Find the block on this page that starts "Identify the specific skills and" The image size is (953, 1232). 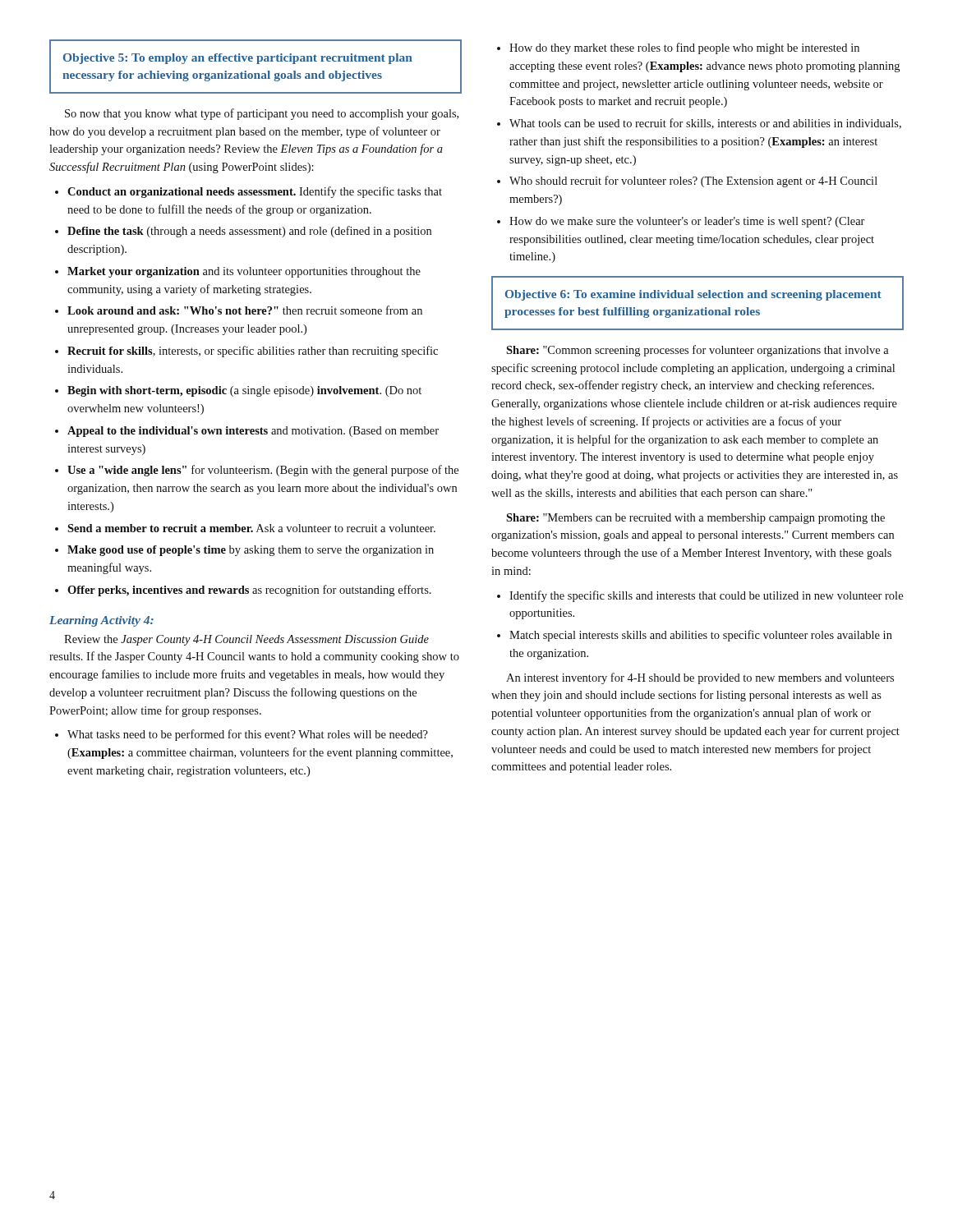(706, 604)
